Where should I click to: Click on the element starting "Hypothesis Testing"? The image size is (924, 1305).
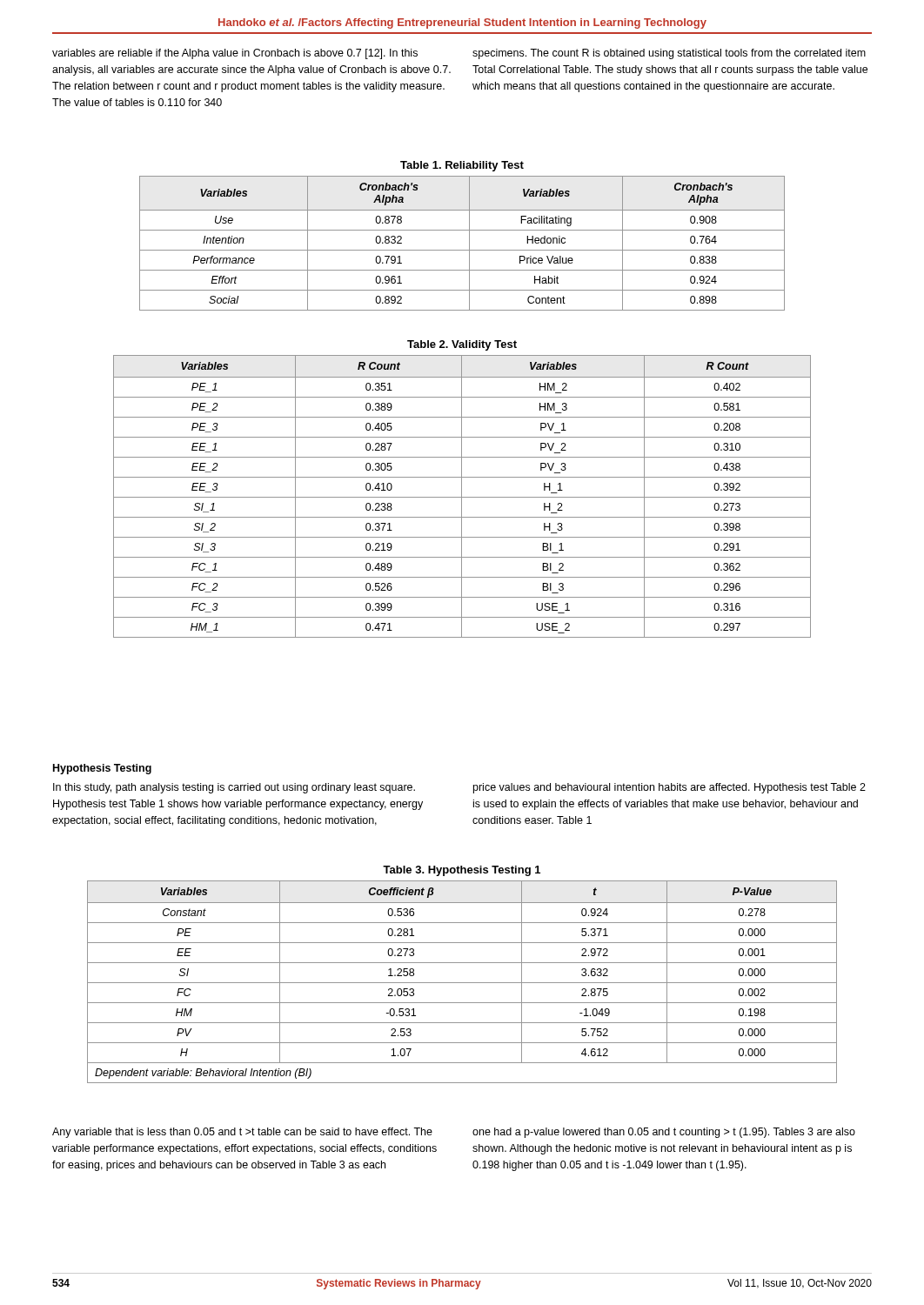tap(102, 768)
